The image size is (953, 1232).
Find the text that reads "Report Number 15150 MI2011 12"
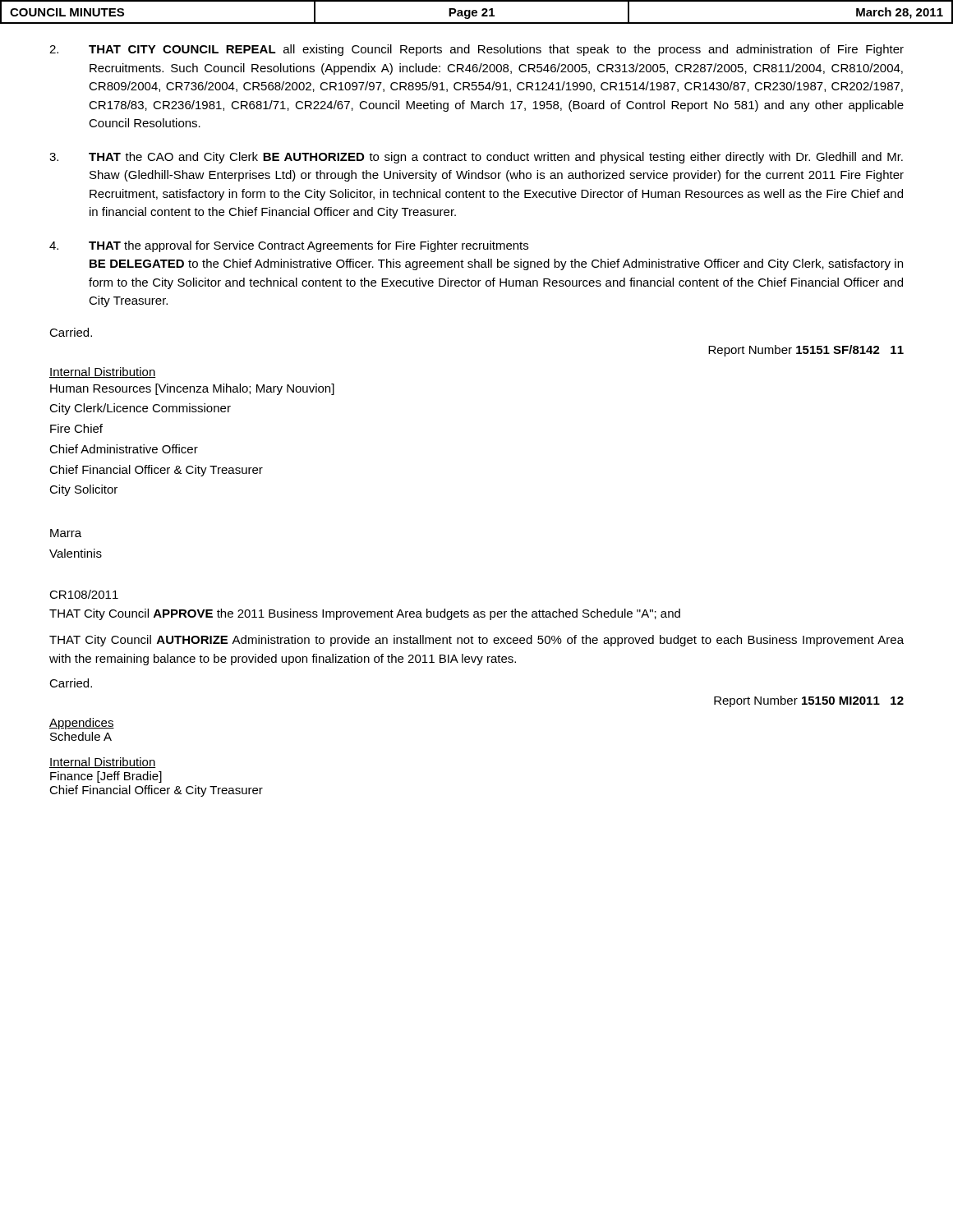point(808,700)
